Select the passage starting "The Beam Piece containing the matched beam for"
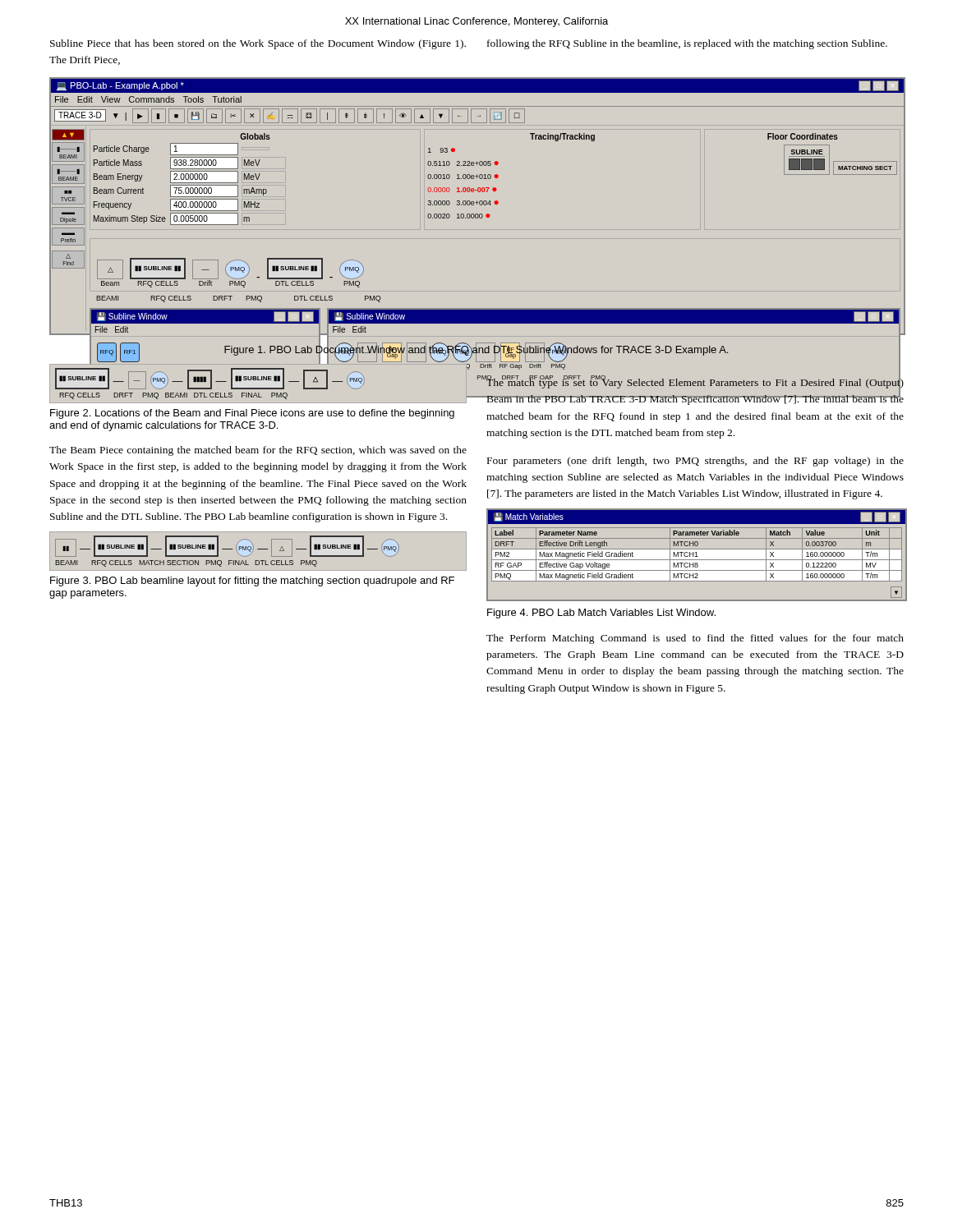Viewport: 953px width, 1232px height. [258, 483]
